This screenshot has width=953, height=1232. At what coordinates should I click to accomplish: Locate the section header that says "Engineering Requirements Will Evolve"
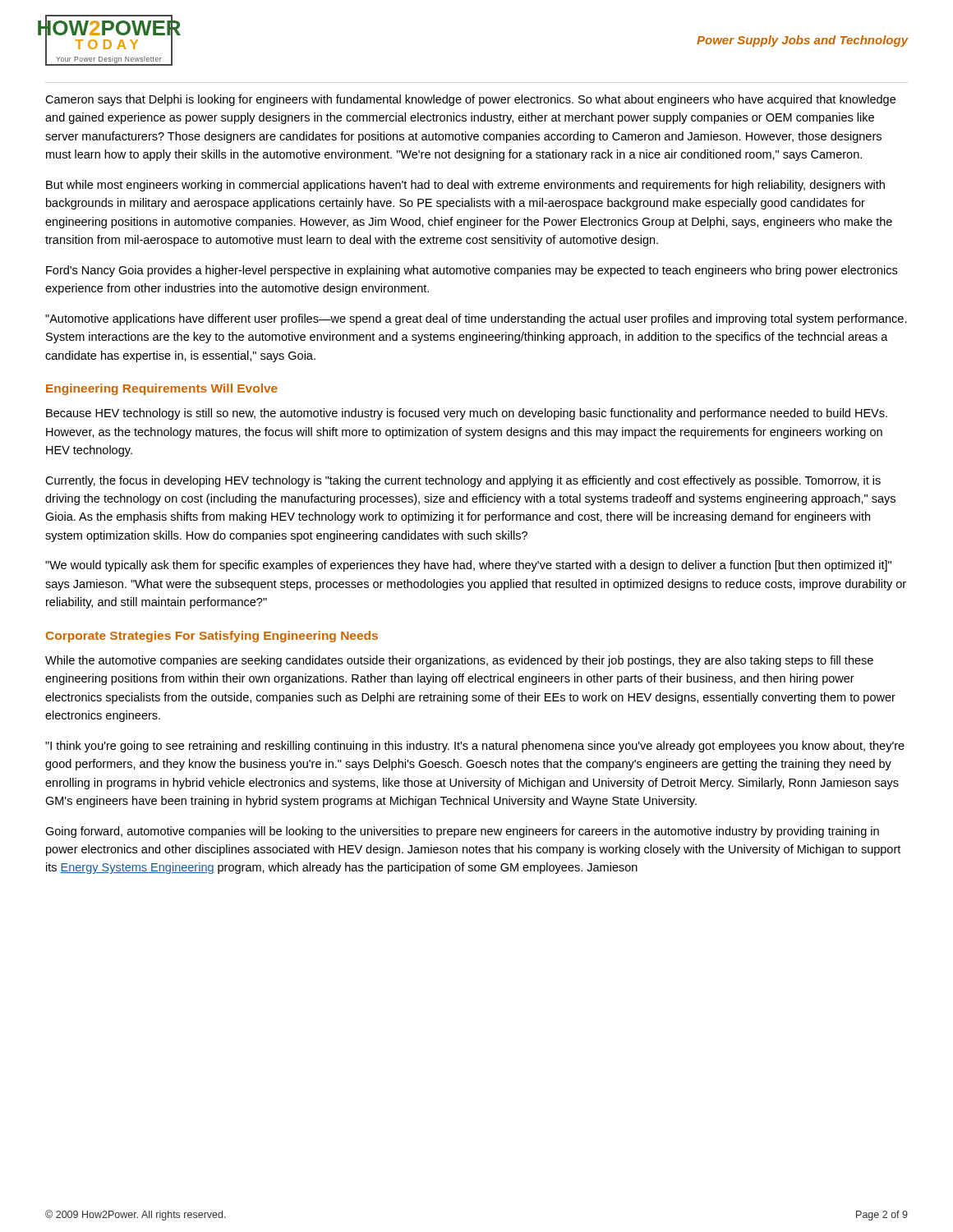click(x=162, y=388)
